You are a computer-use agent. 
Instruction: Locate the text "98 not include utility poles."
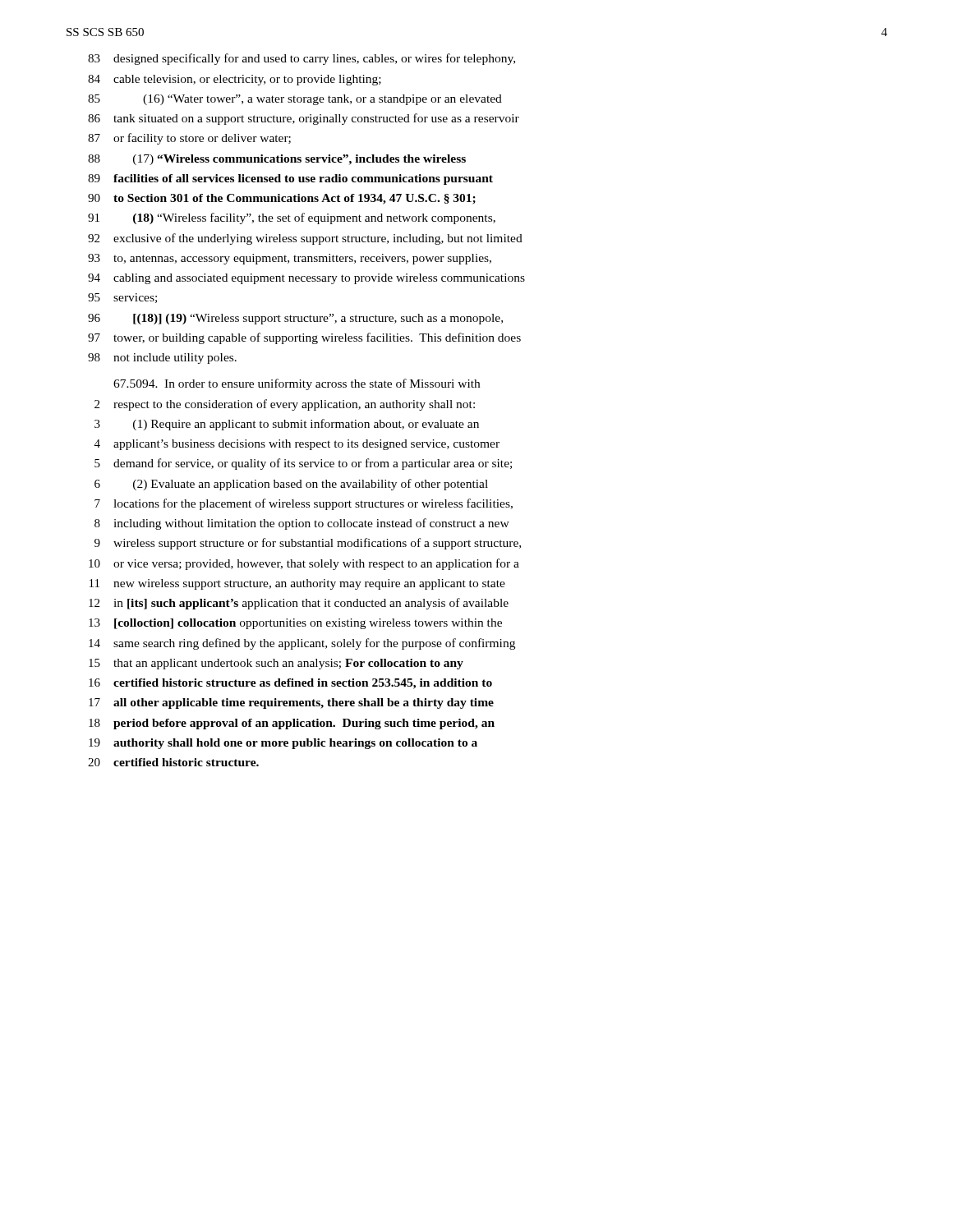coord(162,359)
